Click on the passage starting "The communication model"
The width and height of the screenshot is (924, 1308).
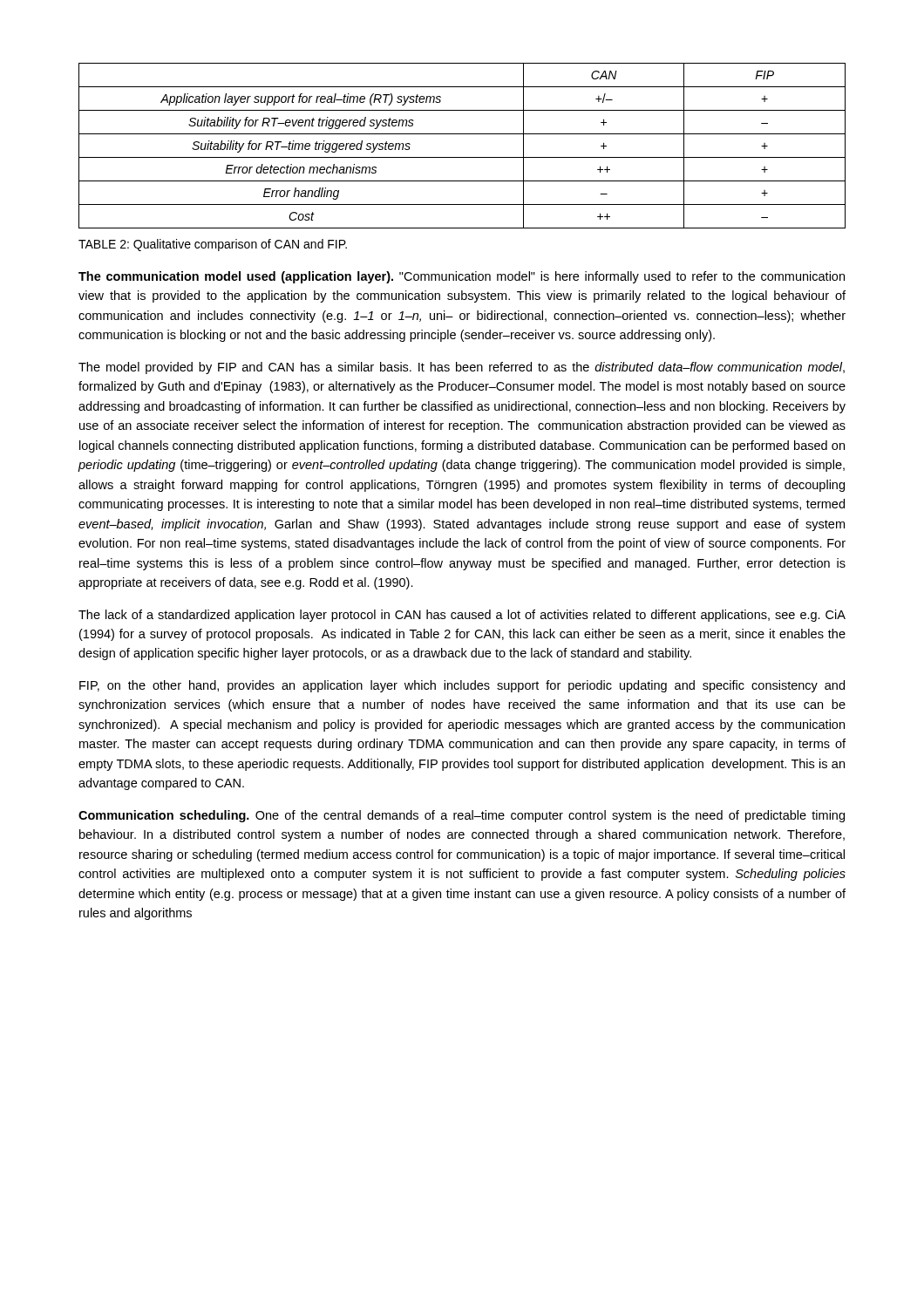tap(462, 306)
